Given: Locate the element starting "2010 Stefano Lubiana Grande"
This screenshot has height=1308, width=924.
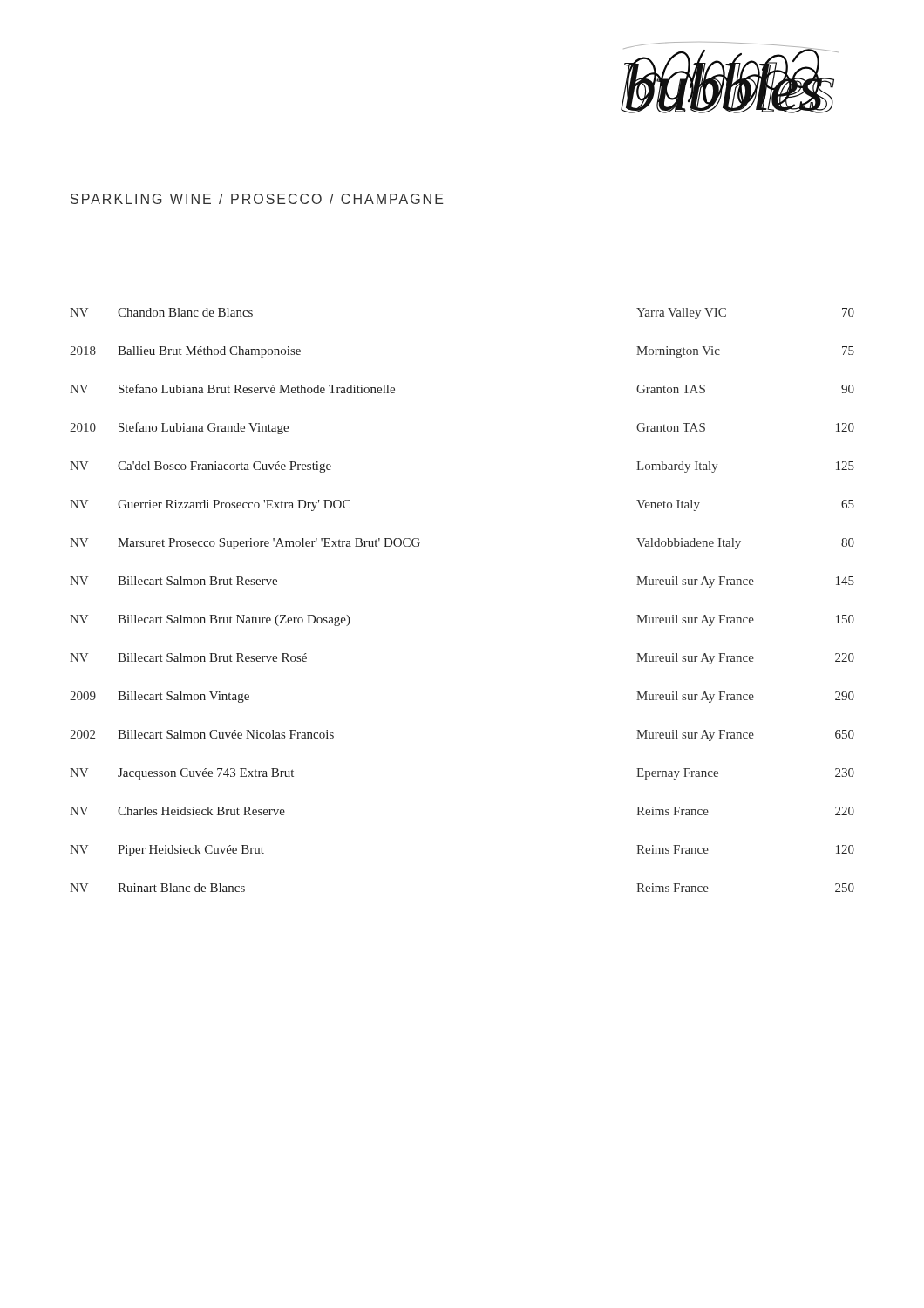Looking at the screenshot, I should click(78, 428).
